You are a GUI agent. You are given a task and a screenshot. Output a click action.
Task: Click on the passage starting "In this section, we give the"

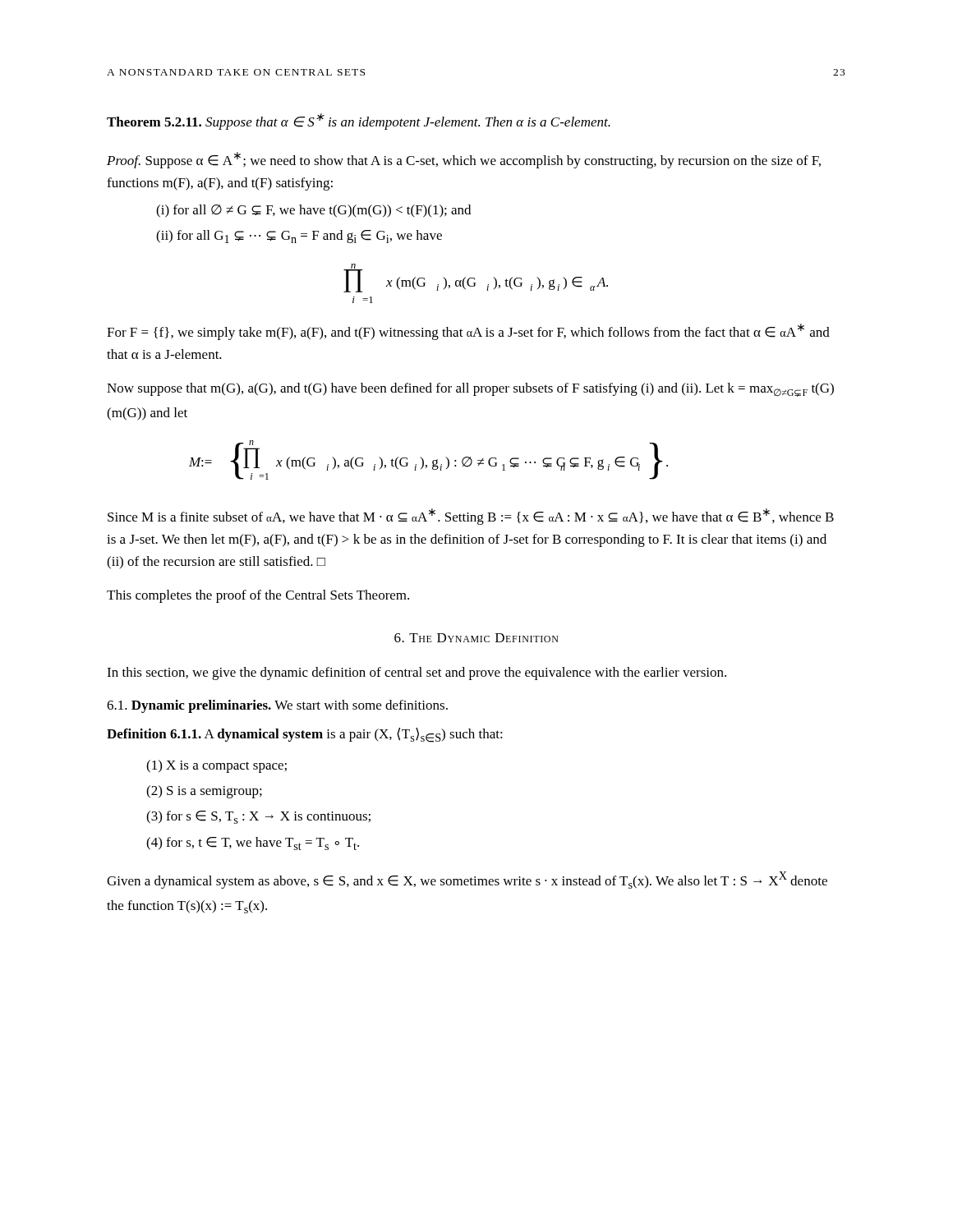click(417, 672)
